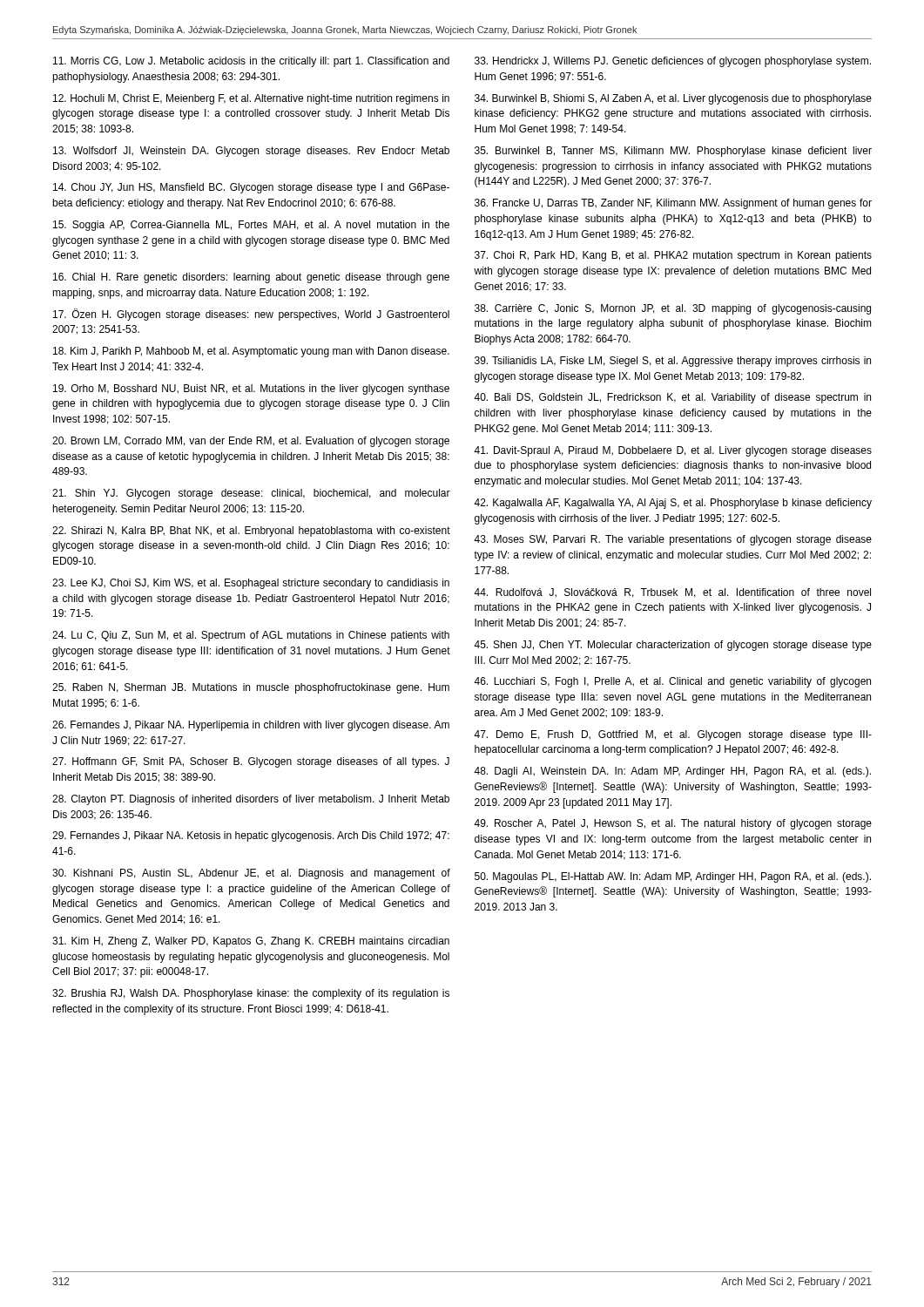This screenshot has width=924, height=1307.
Task: Click on the element starting "30. Kishnani PS, Austin SL,"
Action: 251,896
